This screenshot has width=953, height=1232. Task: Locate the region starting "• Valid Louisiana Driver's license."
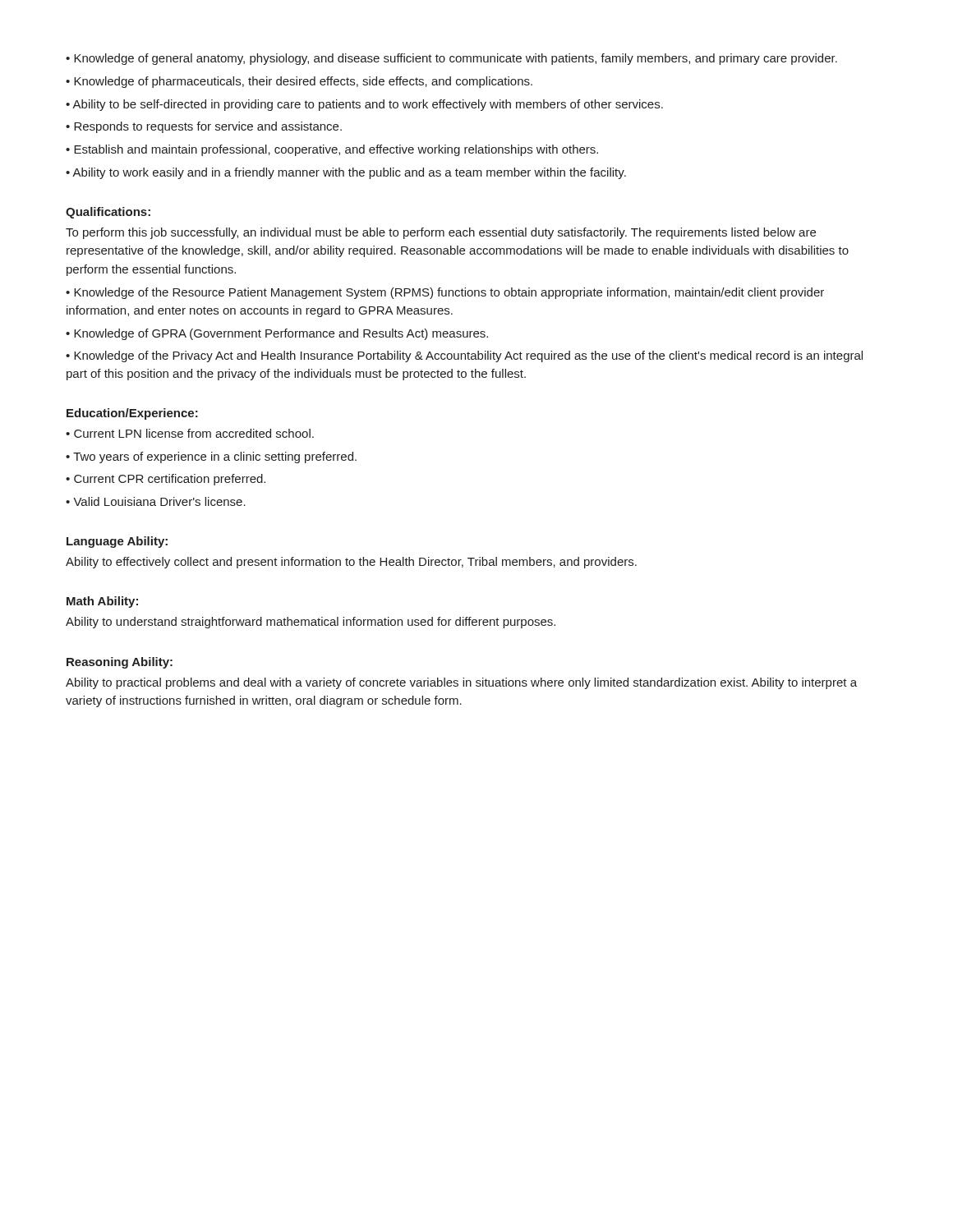[x=156, y=501]
